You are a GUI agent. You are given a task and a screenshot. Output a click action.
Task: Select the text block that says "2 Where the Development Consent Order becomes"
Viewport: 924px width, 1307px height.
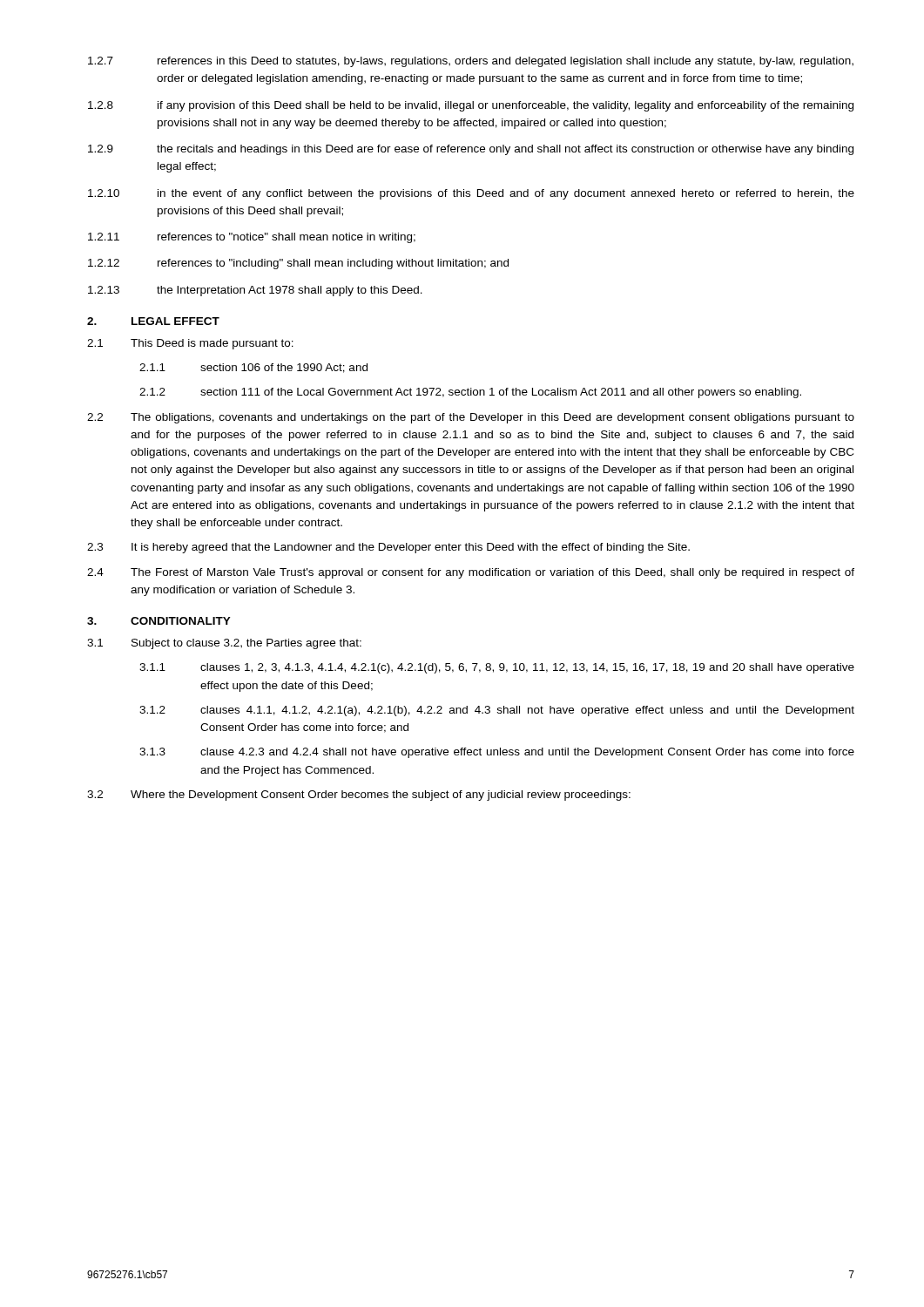(x=471, y=795)
